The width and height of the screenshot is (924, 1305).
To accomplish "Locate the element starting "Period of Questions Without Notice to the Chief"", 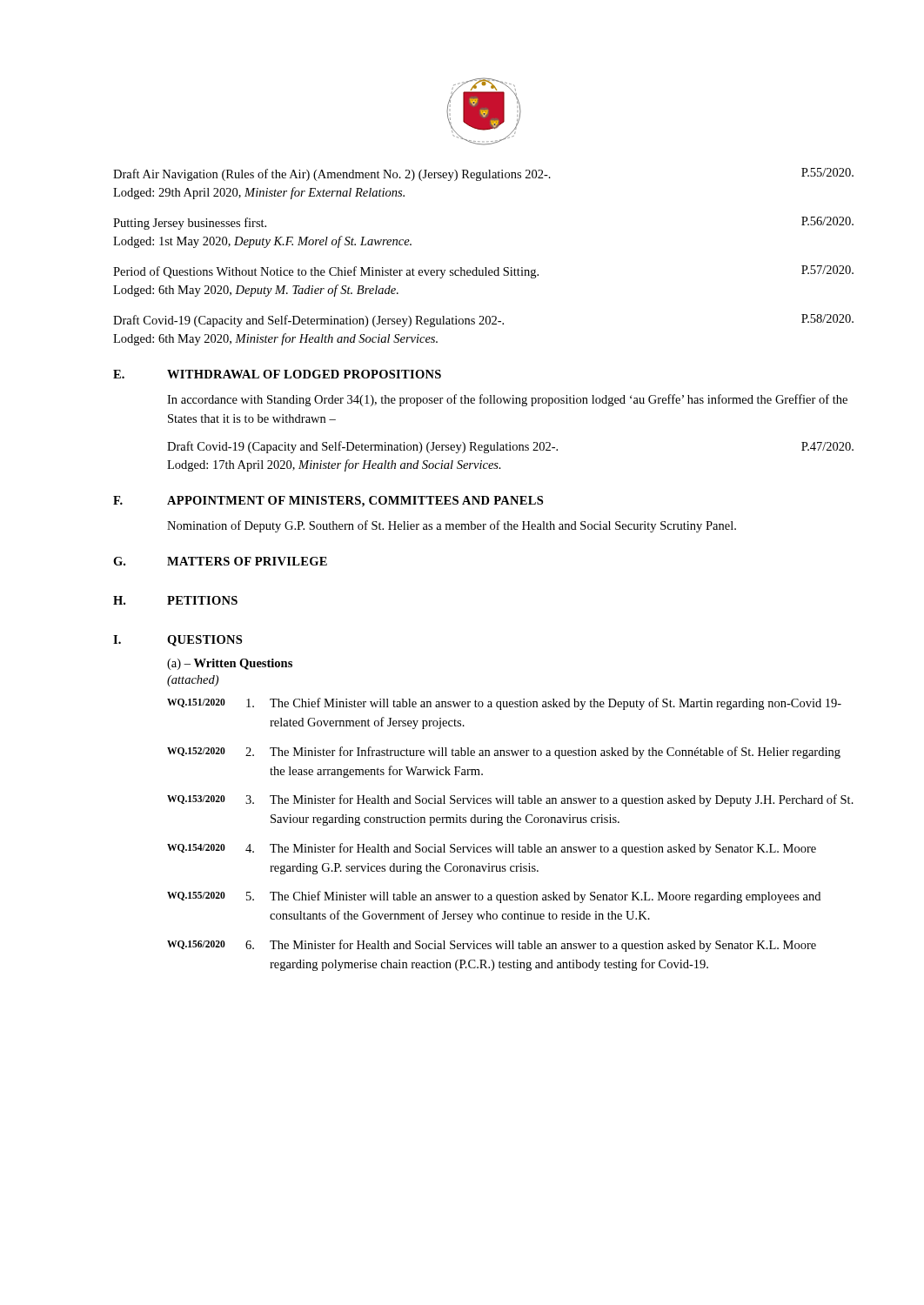I will pos(484,281).
